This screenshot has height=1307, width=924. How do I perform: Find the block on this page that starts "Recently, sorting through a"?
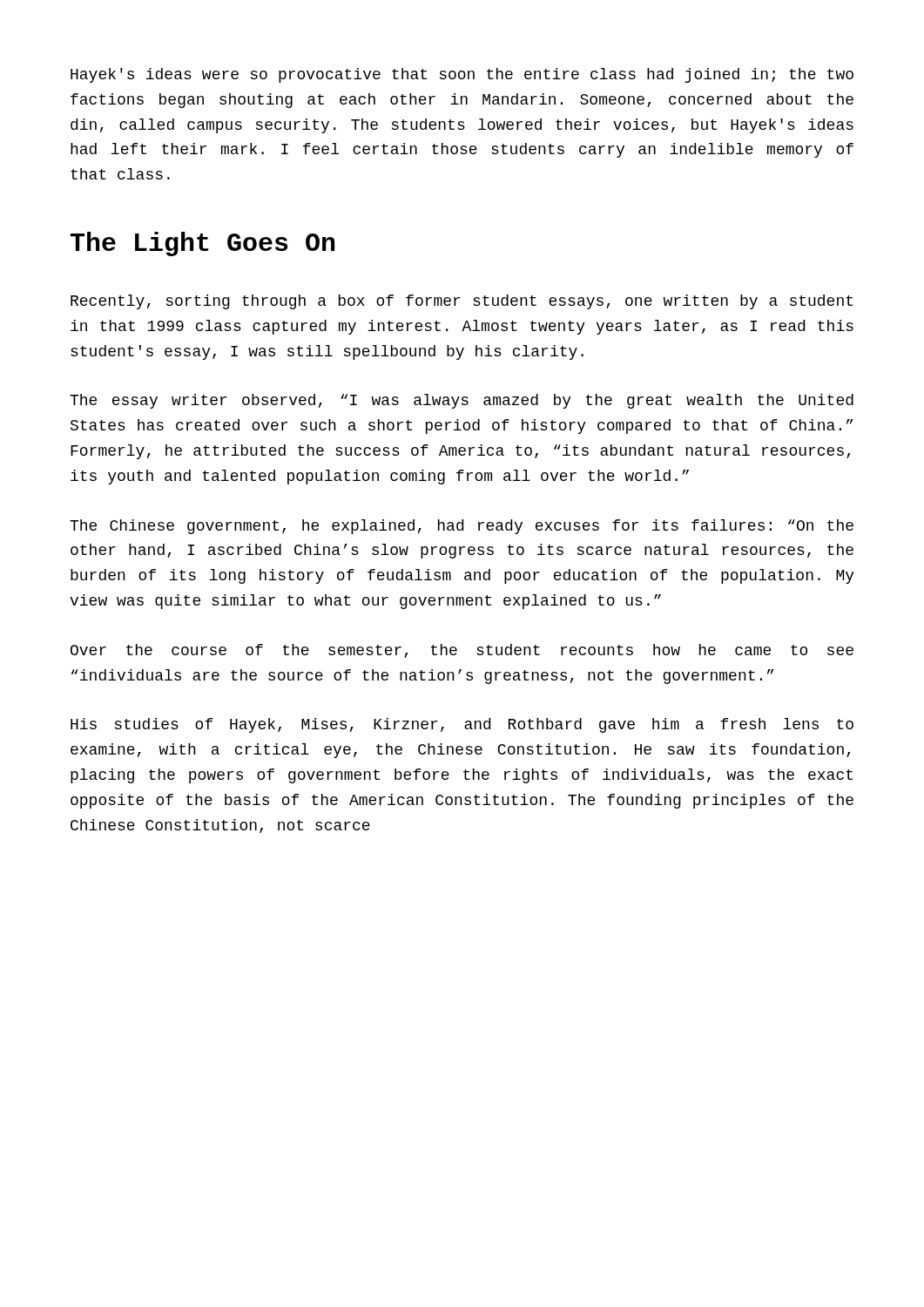point(462,327)
